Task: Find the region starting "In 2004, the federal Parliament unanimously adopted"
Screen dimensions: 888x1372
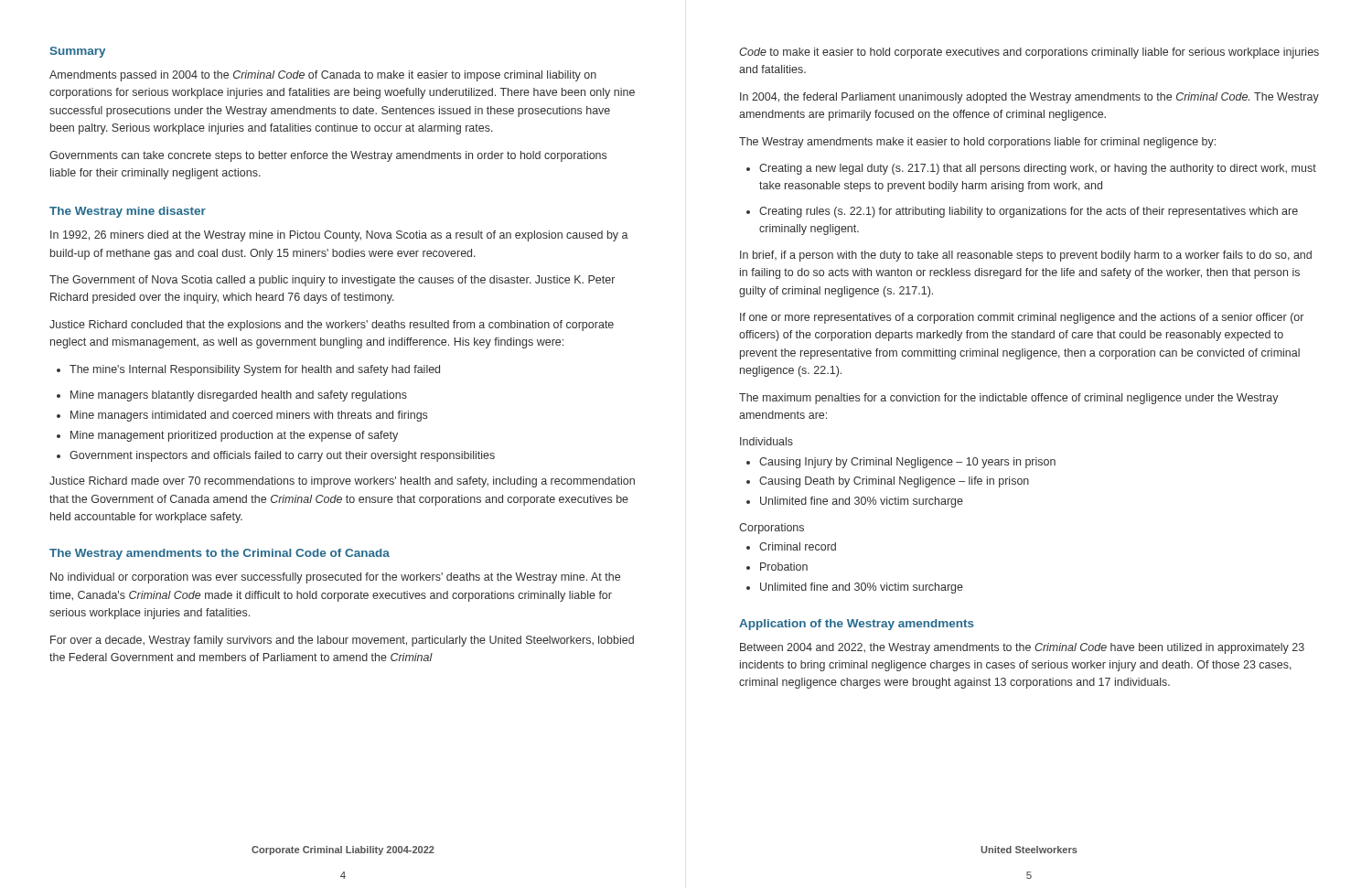Action: (1031, 106)
